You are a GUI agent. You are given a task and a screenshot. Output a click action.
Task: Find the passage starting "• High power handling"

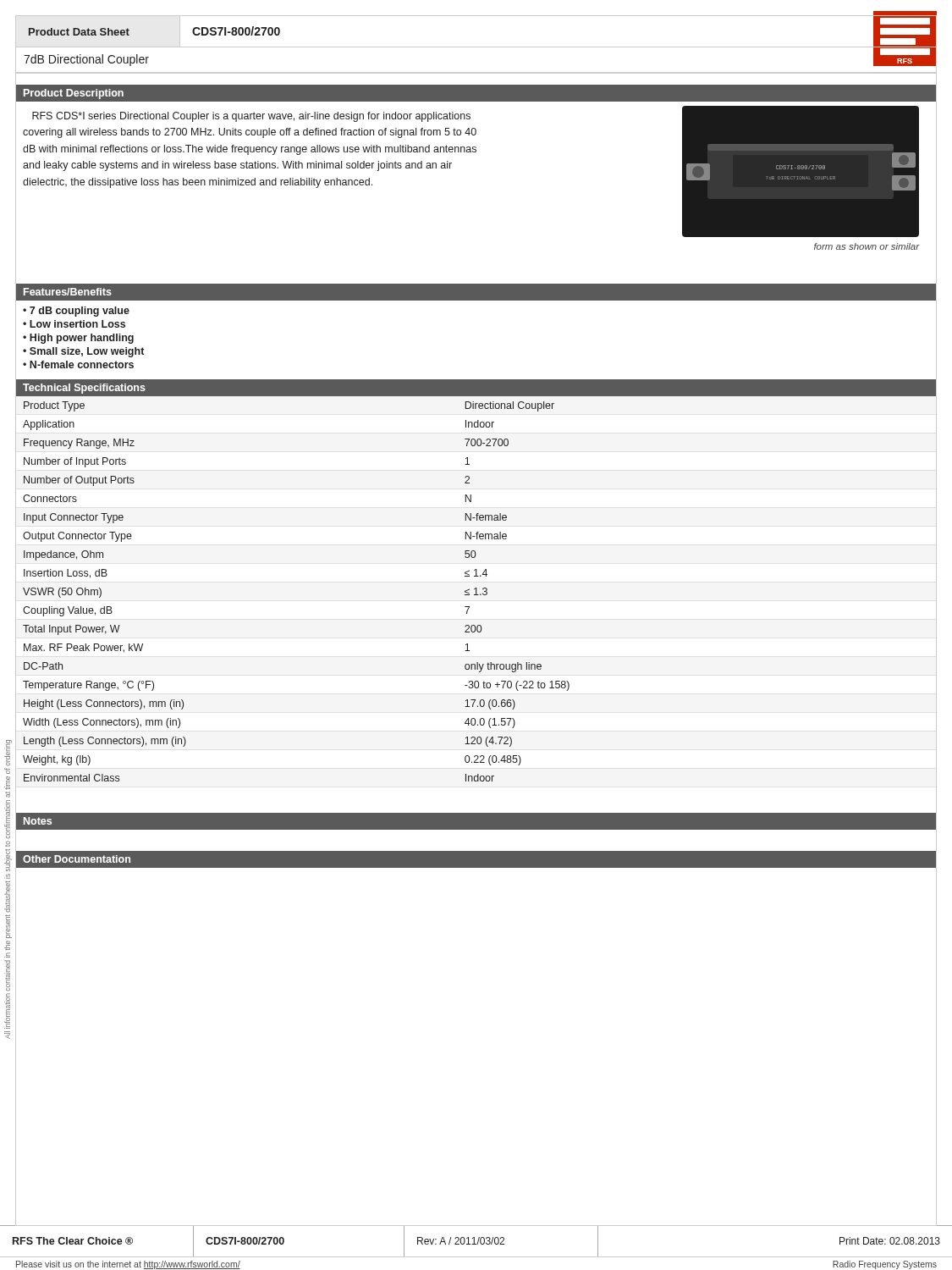click(78, 338)
